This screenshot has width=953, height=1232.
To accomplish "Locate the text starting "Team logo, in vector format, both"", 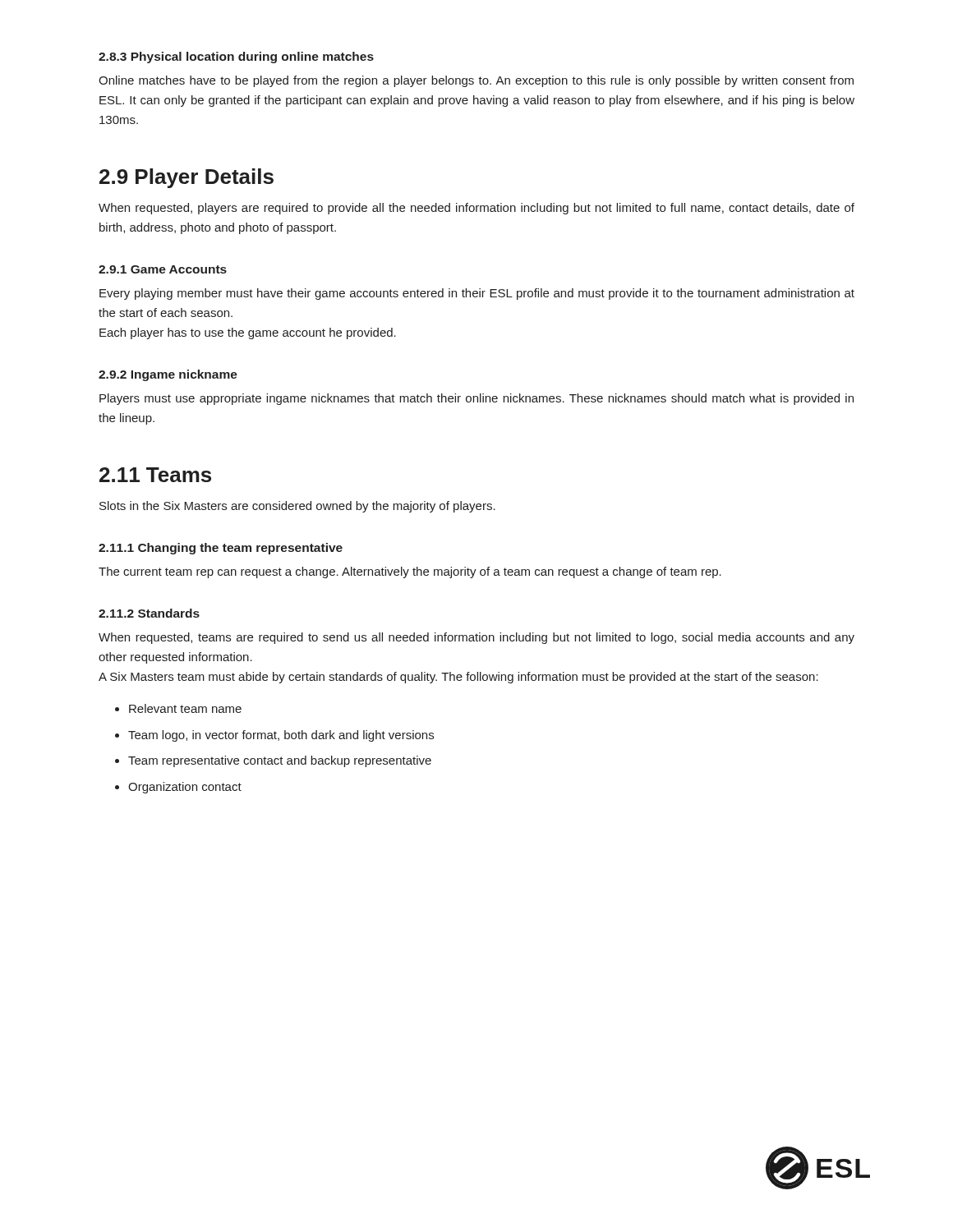I will pos(274,736).
